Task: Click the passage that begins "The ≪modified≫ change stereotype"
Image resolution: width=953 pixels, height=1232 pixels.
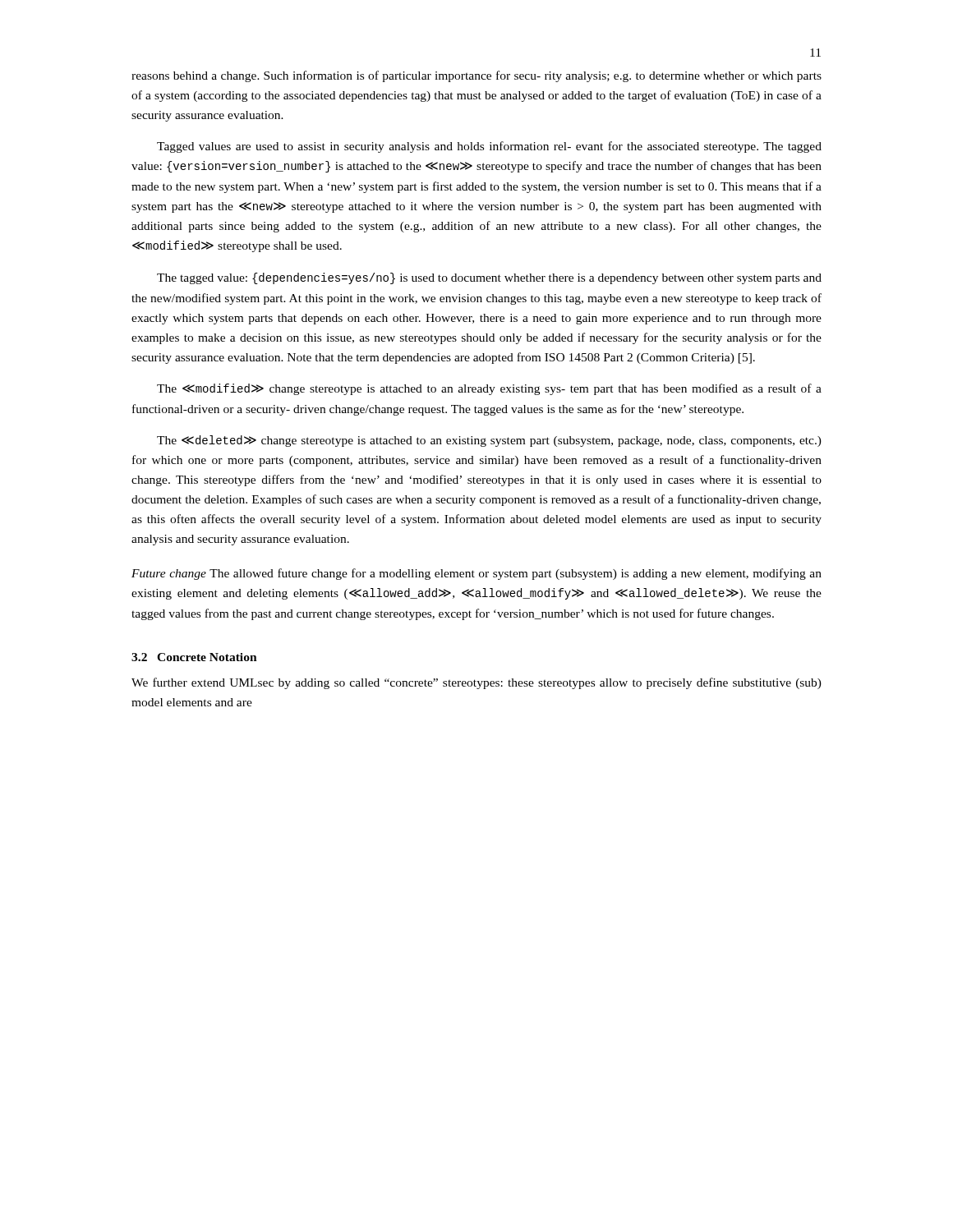Action: tap(476, 399)
